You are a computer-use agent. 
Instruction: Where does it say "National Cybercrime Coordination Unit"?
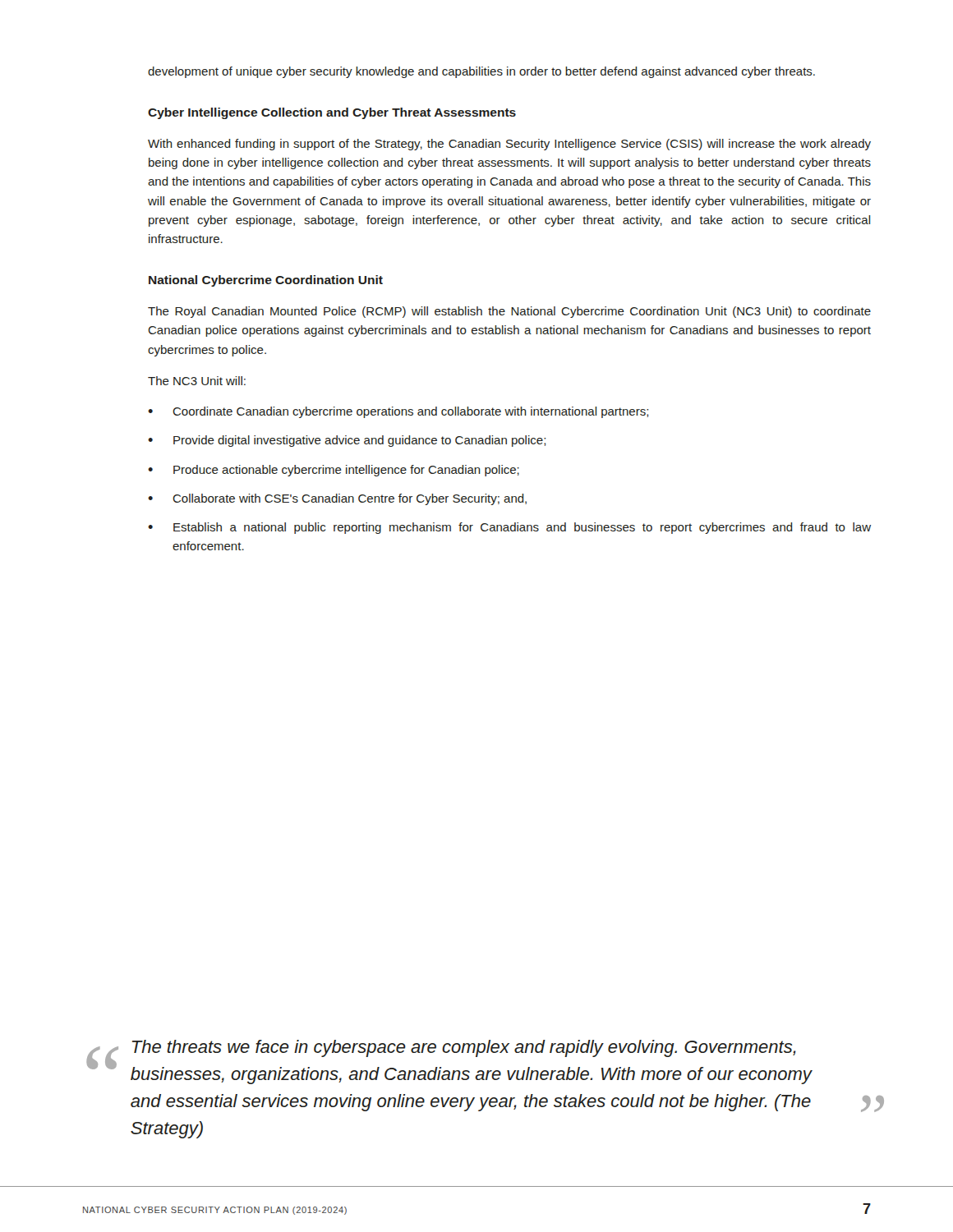click(x=266, y=281)
